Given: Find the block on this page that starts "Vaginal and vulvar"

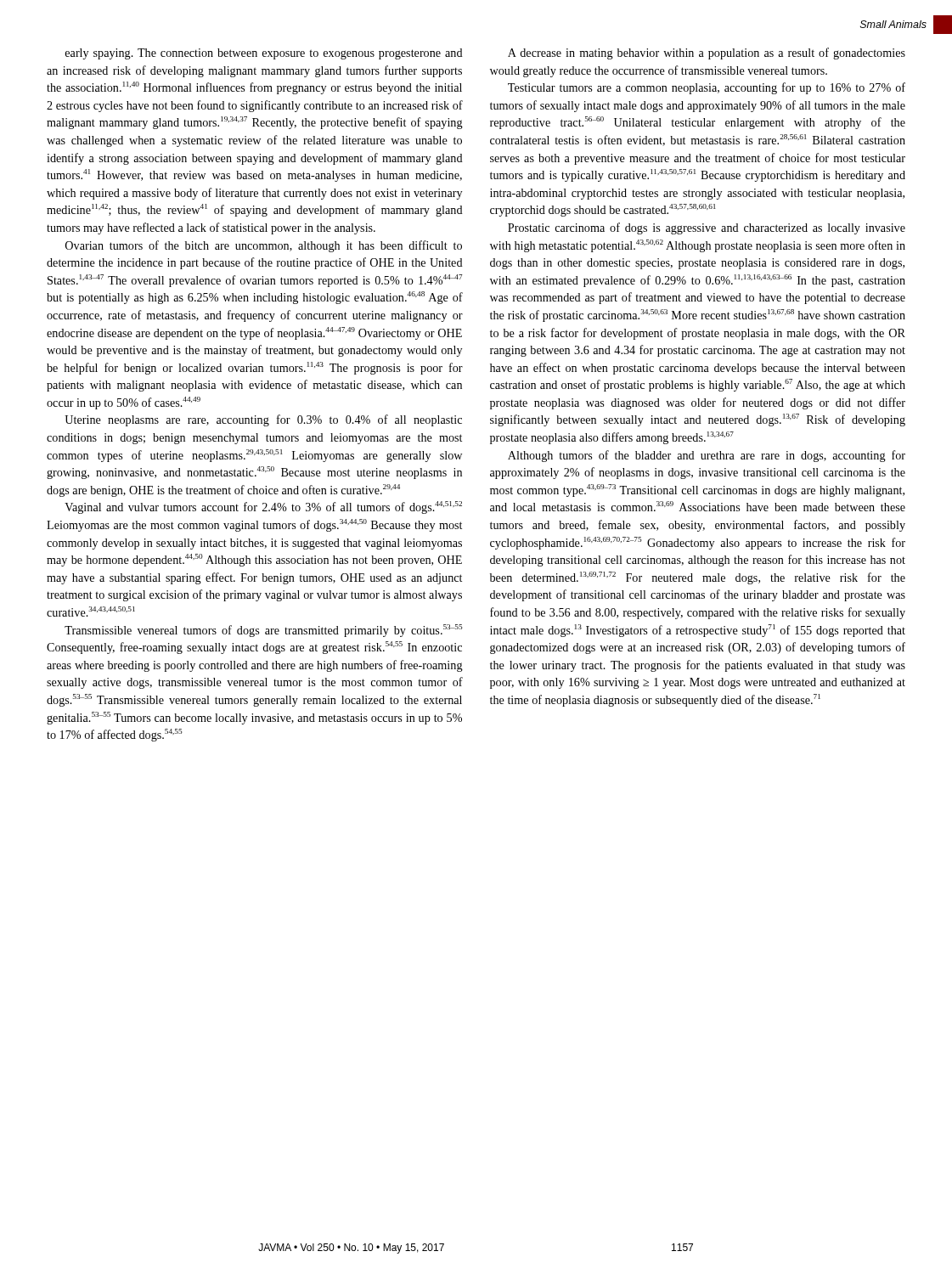Looking at the screenshot, I should (x=255, y=560).
